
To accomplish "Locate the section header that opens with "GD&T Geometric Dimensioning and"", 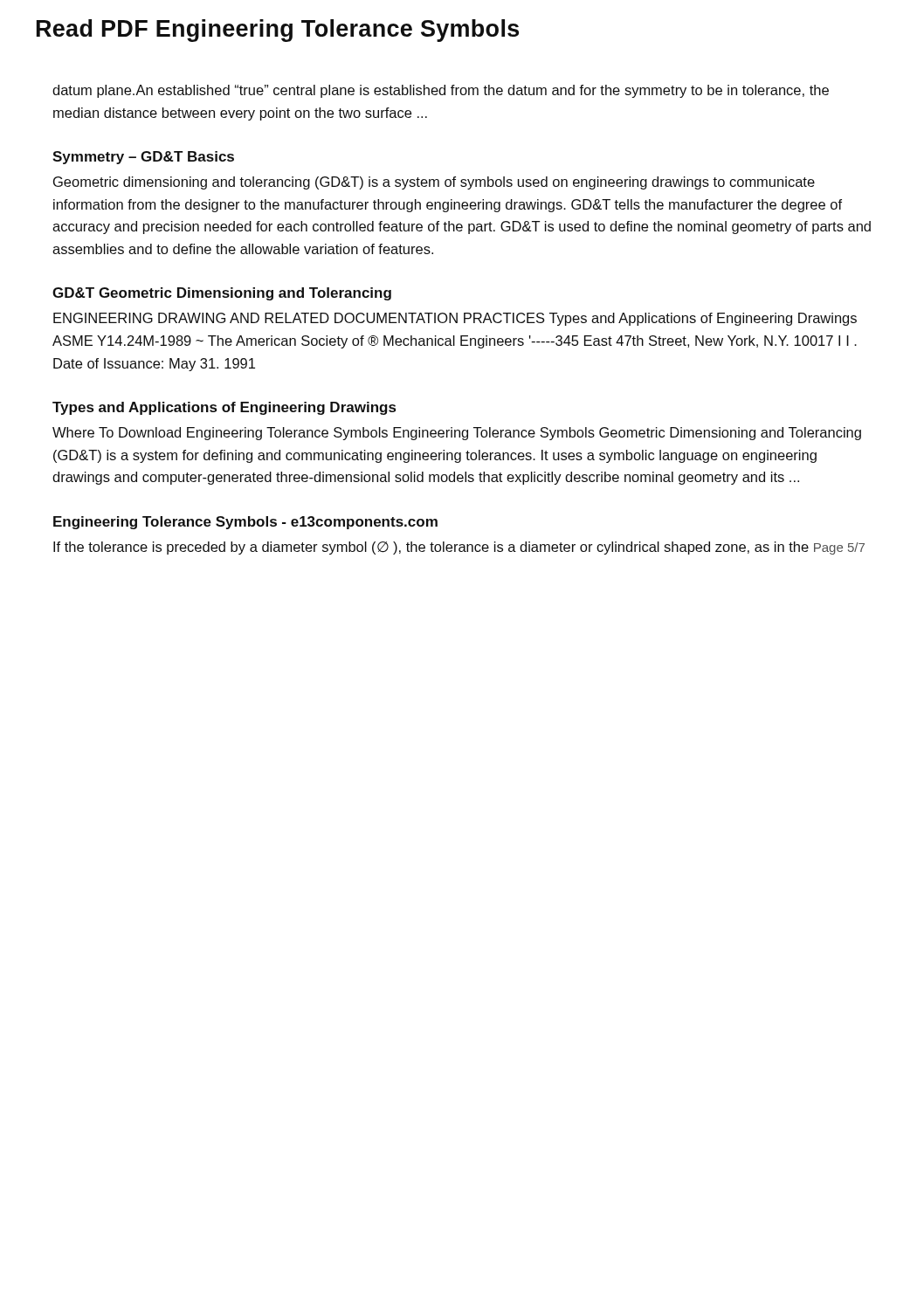I will [x=222, y=294].
